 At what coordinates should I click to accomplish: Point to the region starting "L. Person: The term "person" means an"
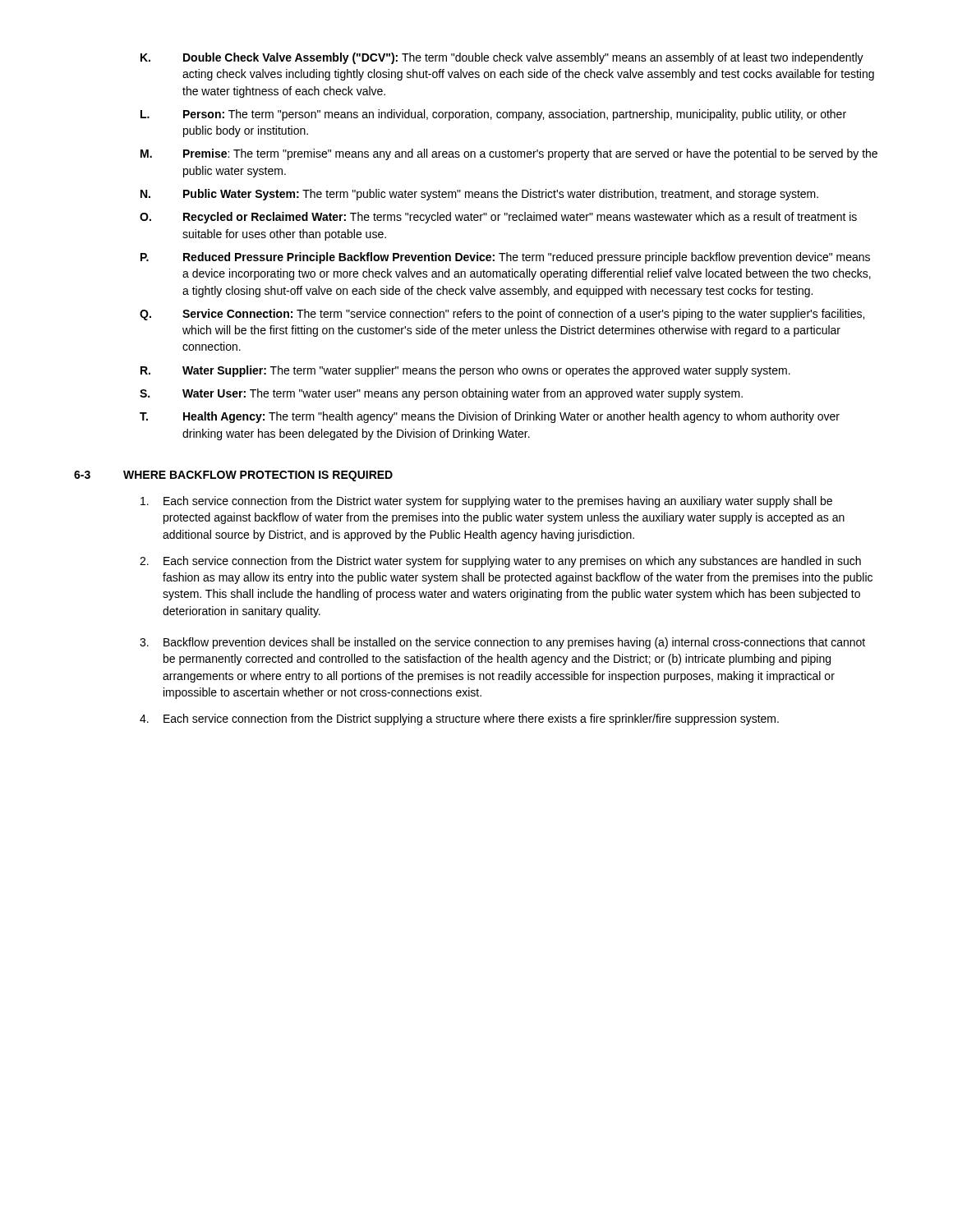click(x=509, y=123)
